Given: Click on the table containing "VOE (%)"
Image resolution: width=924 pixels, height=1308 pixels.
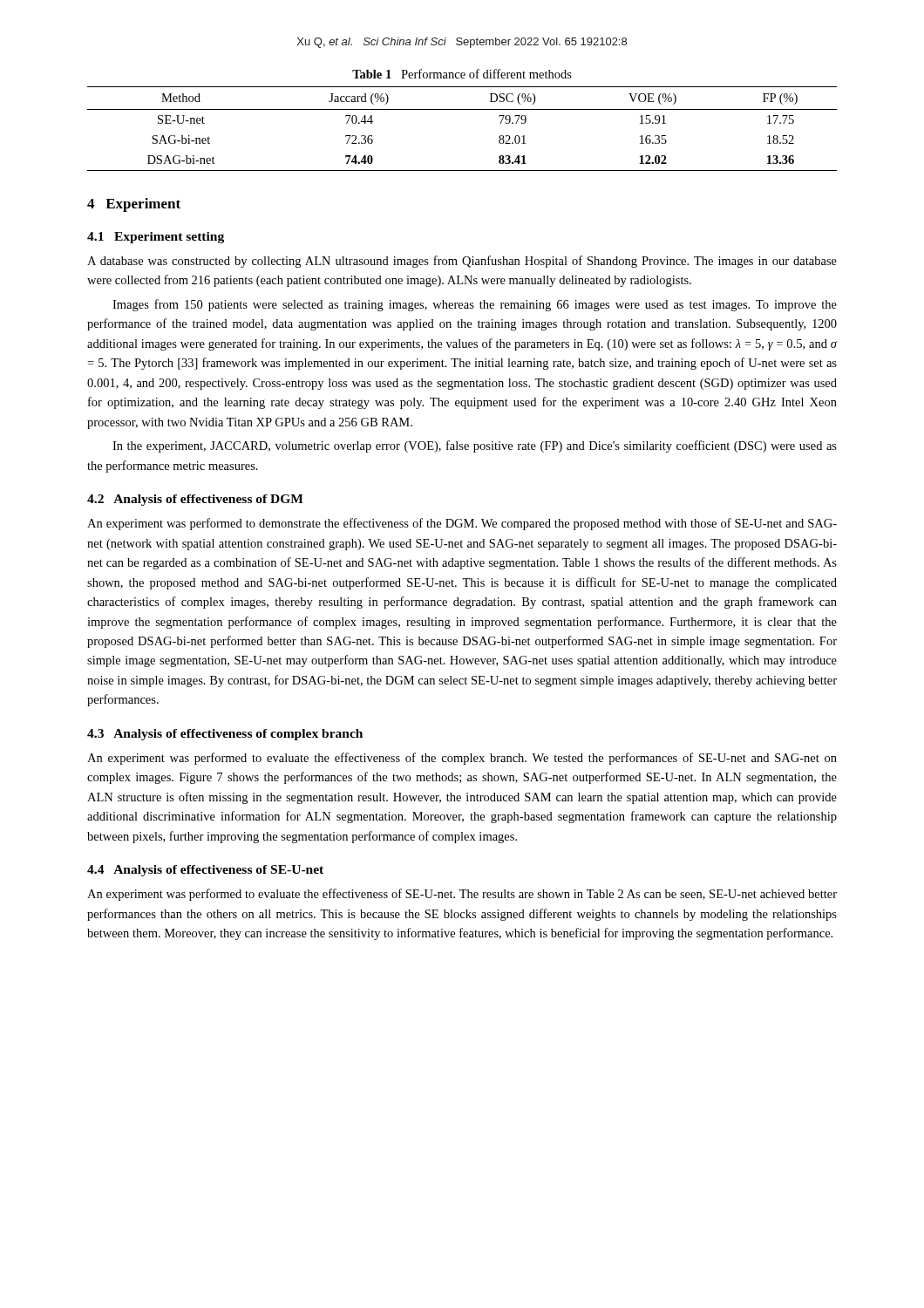Looking at the screenshot, I should (462, 129).
